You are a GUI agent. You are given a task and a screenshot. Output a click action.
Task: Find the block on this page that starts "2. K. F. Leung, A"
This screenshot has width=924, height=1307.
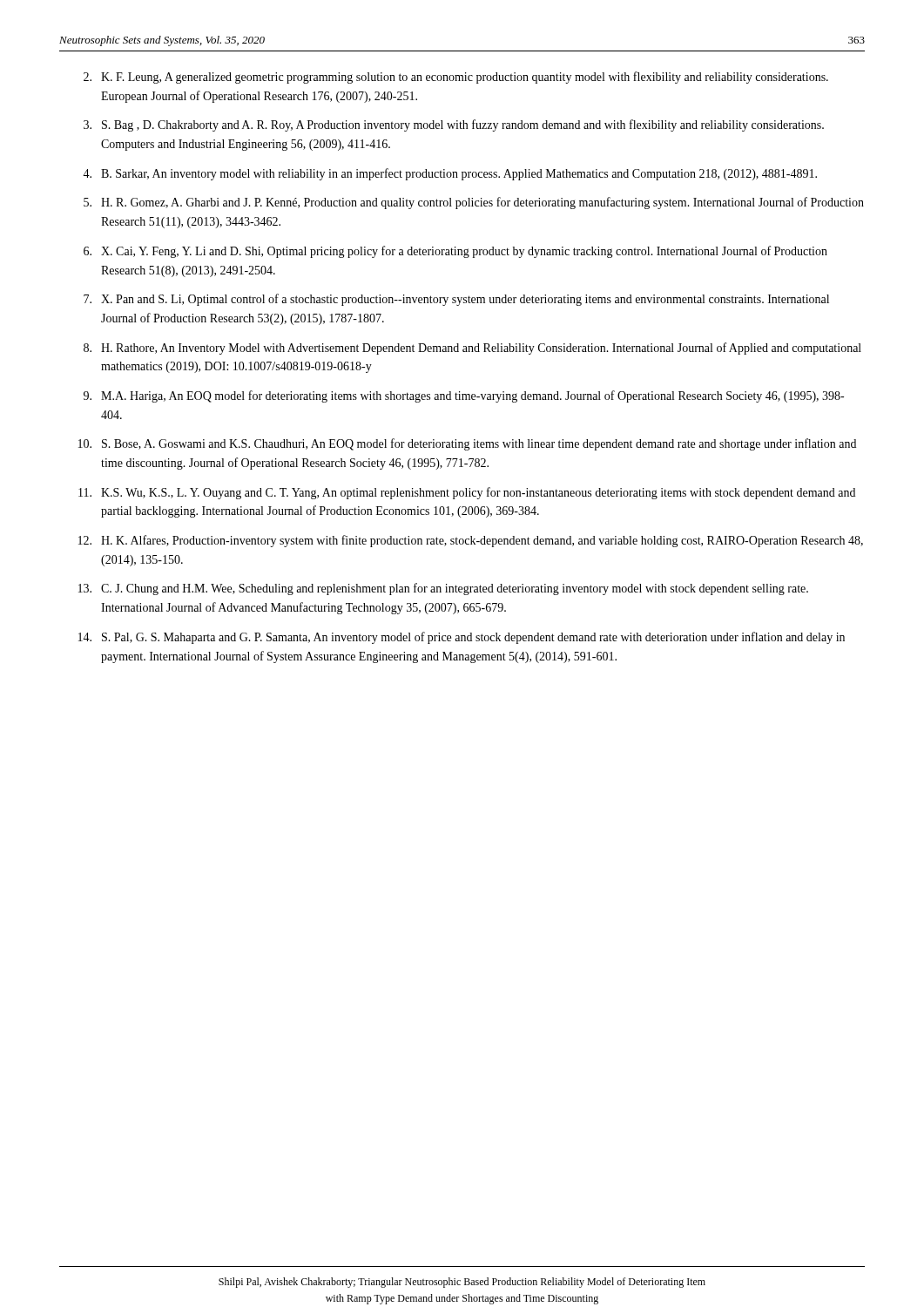click(x=462, y=87)
